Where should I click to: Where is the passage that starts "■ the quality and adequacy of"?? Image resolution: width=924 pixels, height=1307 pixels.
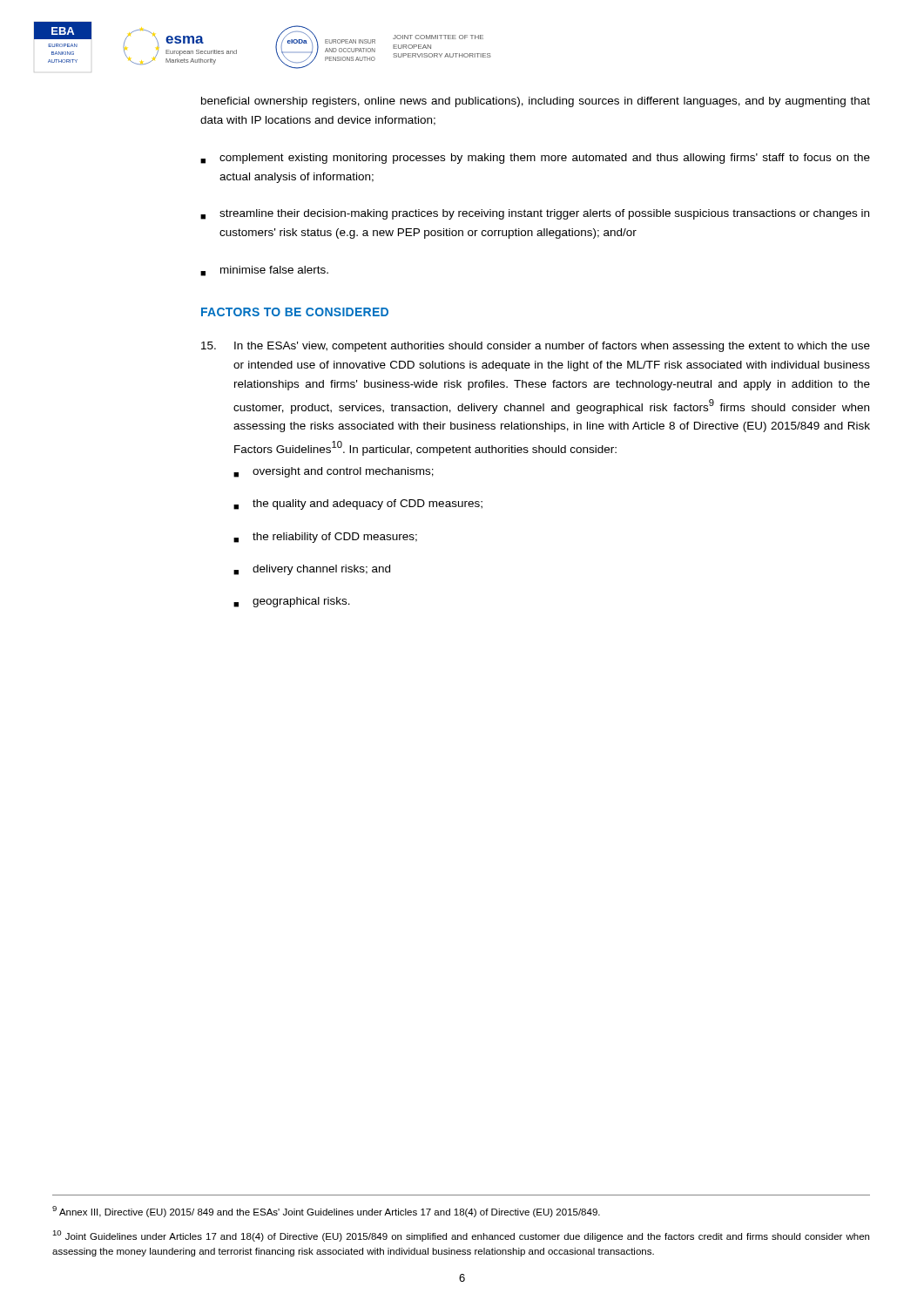358,505
